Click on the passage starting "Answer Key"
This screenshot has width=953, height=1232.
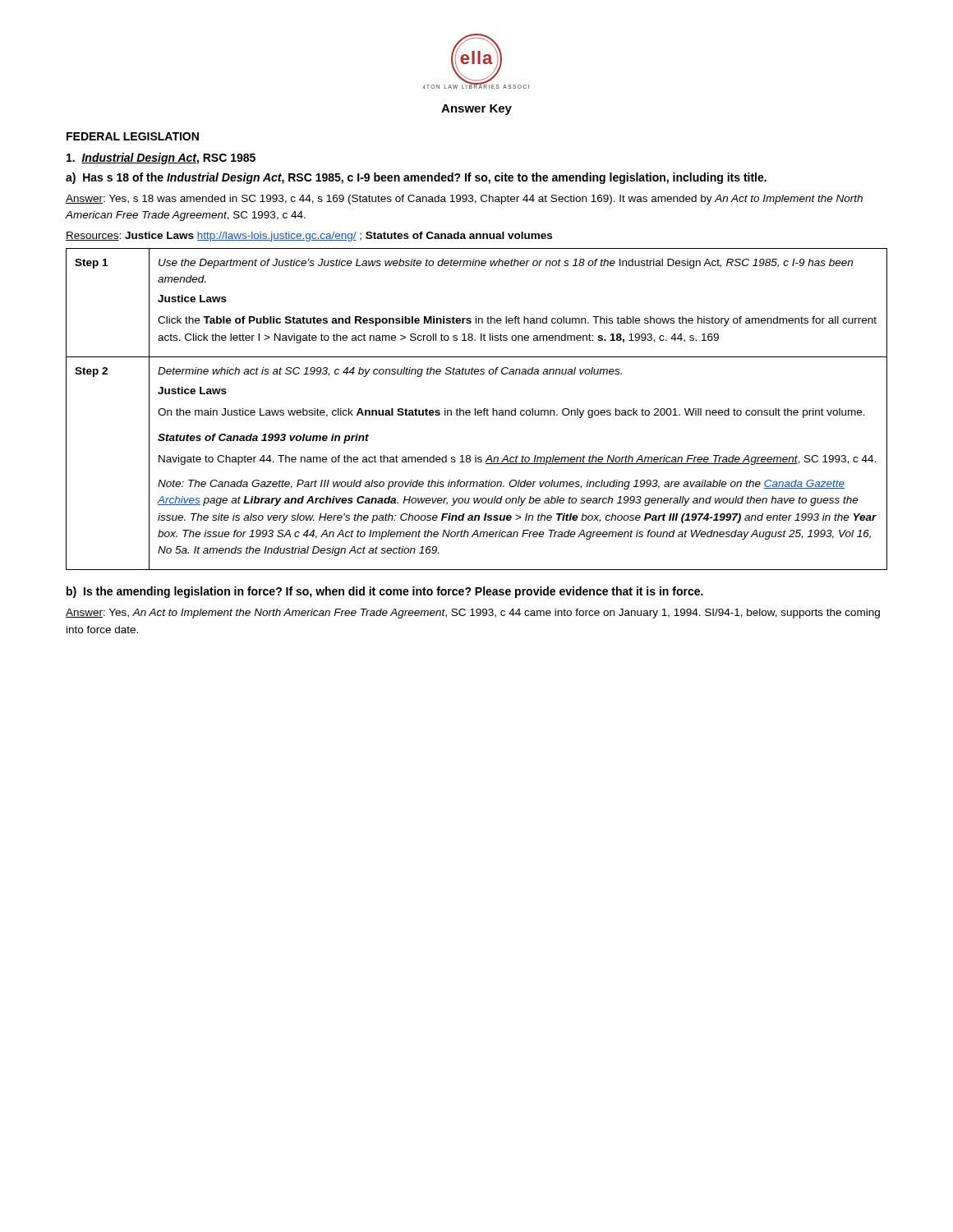click(x=476, y=108)
